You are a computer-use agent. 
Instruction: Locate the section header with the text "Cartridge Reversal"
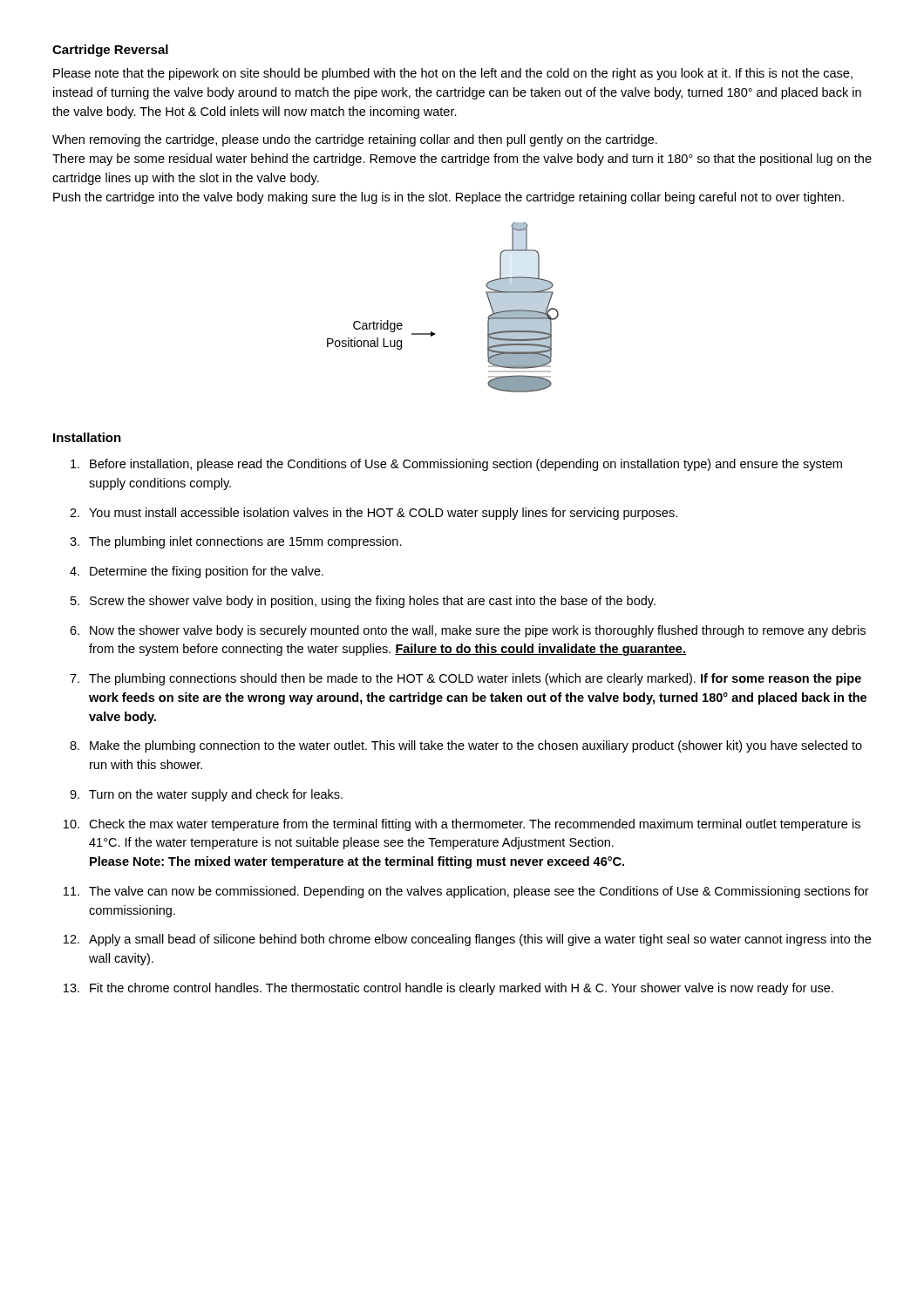pos(110,49)
